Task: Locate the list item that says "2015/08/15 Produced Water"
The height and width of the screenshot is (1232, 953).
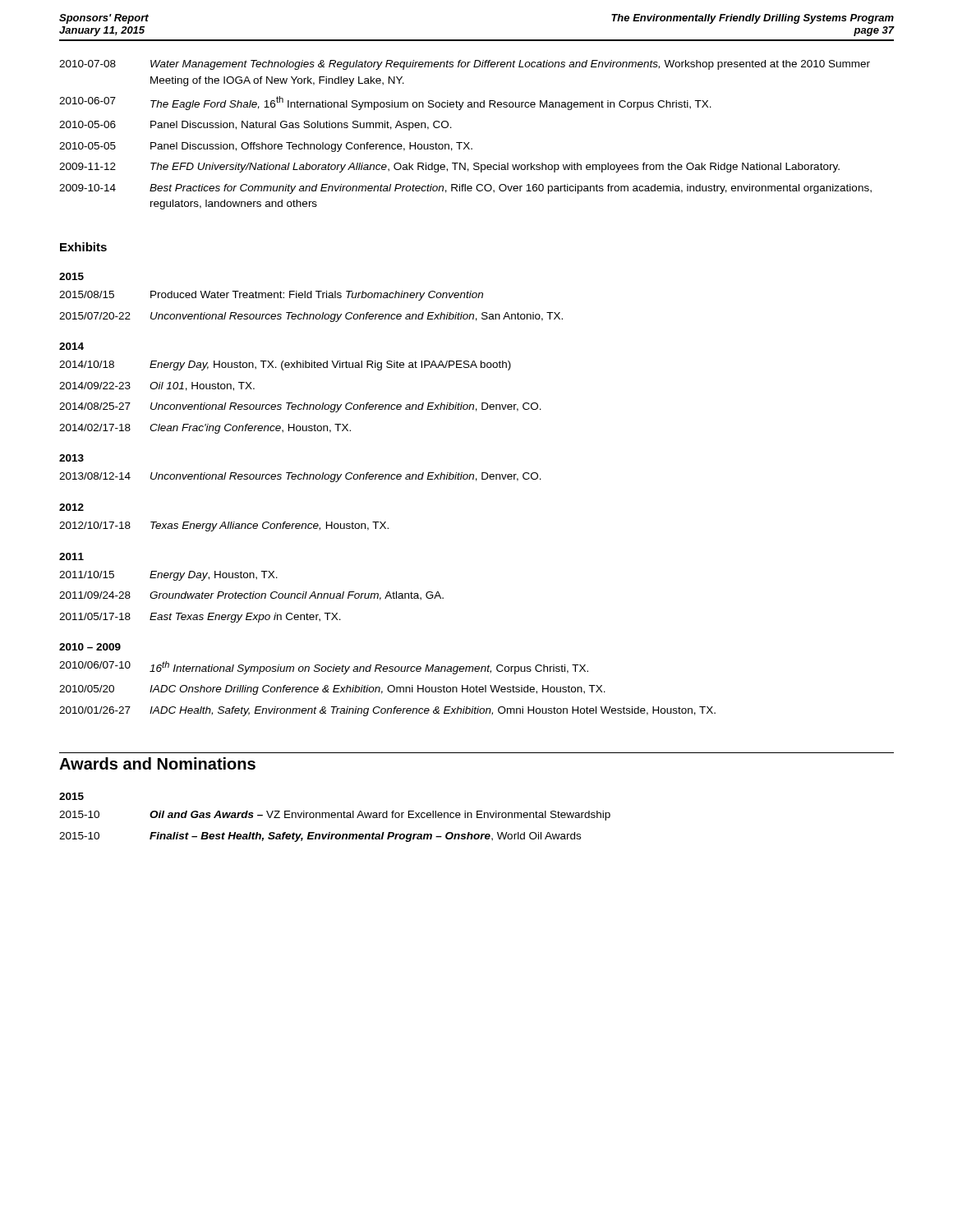Action: (x=476, y=295)
